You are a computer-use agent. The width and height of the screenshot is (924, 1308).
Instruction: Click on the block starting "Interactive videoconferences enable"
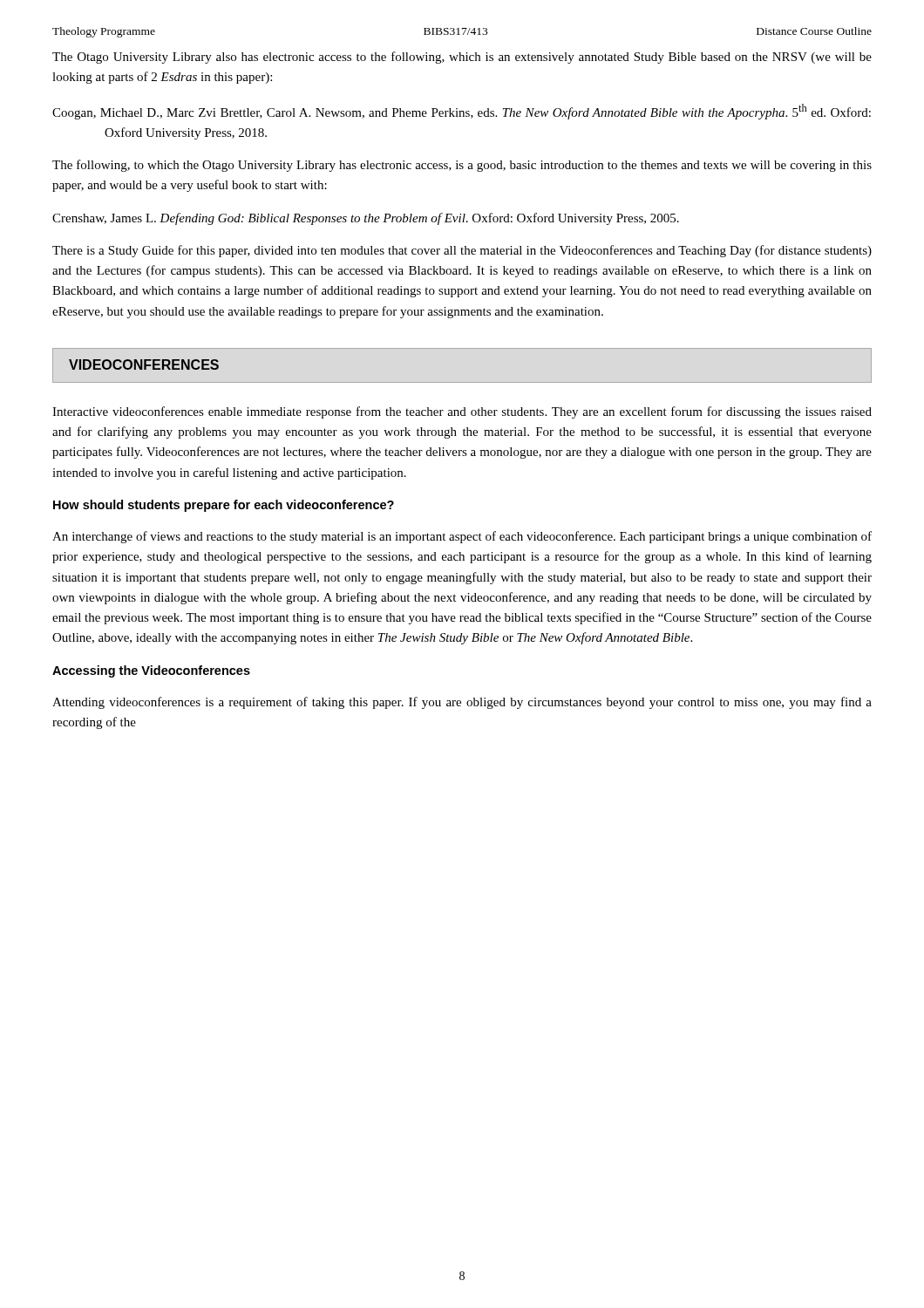point(462,442)
